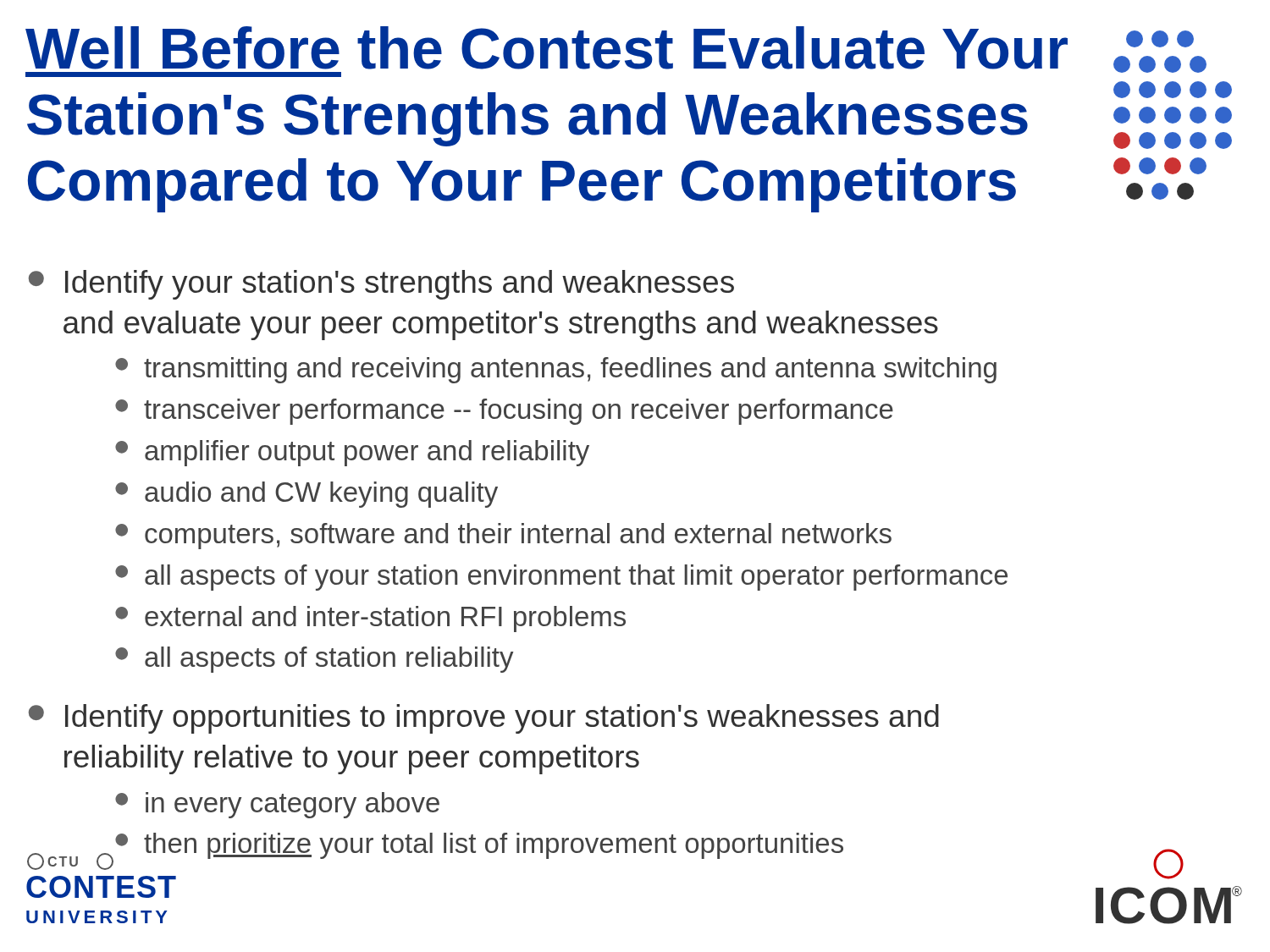The width and height of the screenshot is (1270, 952).
Task: Select the list item with the text "● computers, software and their internal and"
Action: coord(503,534)
